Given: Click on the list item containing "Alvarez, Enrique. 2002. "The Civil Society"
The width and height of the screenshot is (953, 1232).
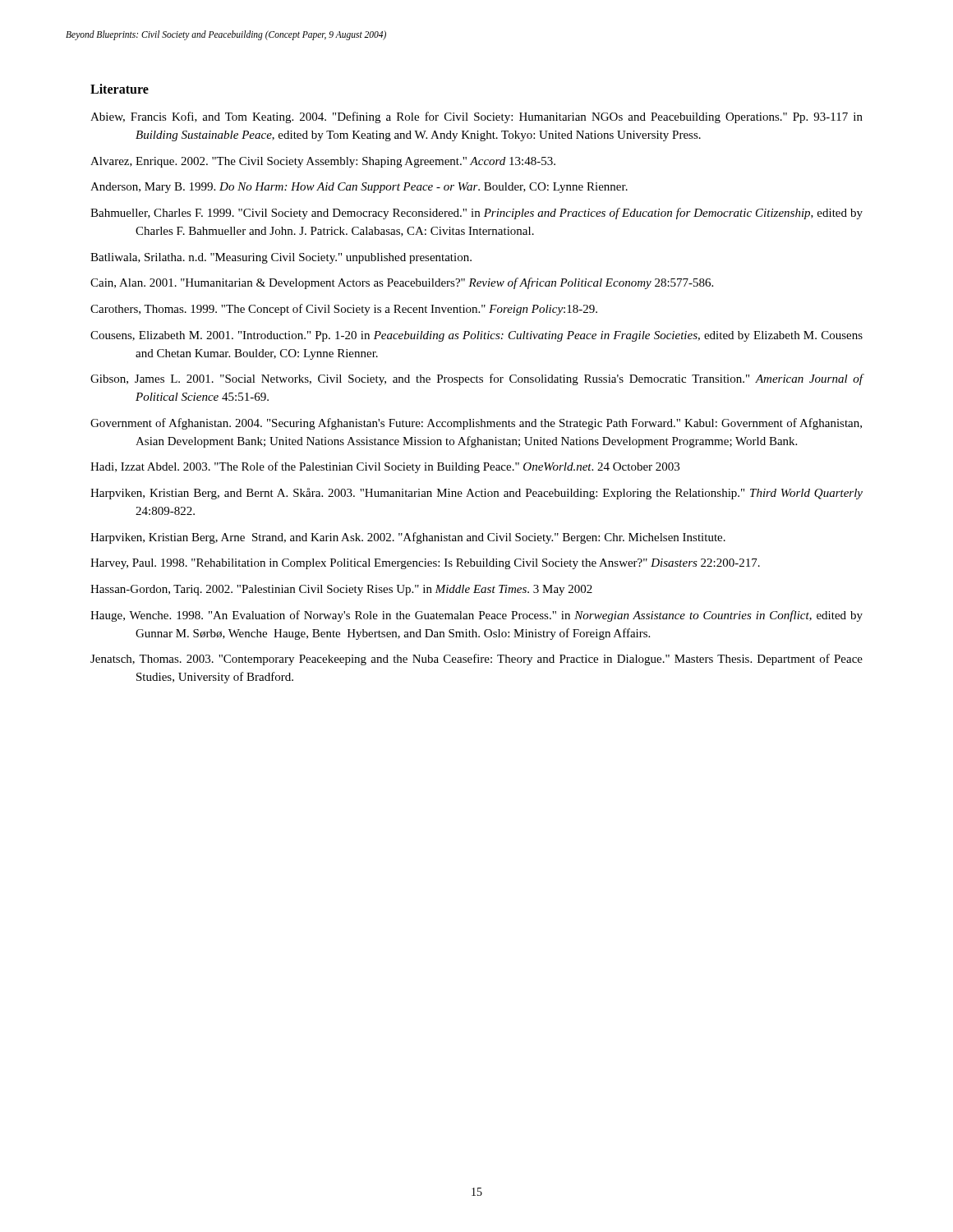Looking at the screenshot, I should click(x=323, y=161).
